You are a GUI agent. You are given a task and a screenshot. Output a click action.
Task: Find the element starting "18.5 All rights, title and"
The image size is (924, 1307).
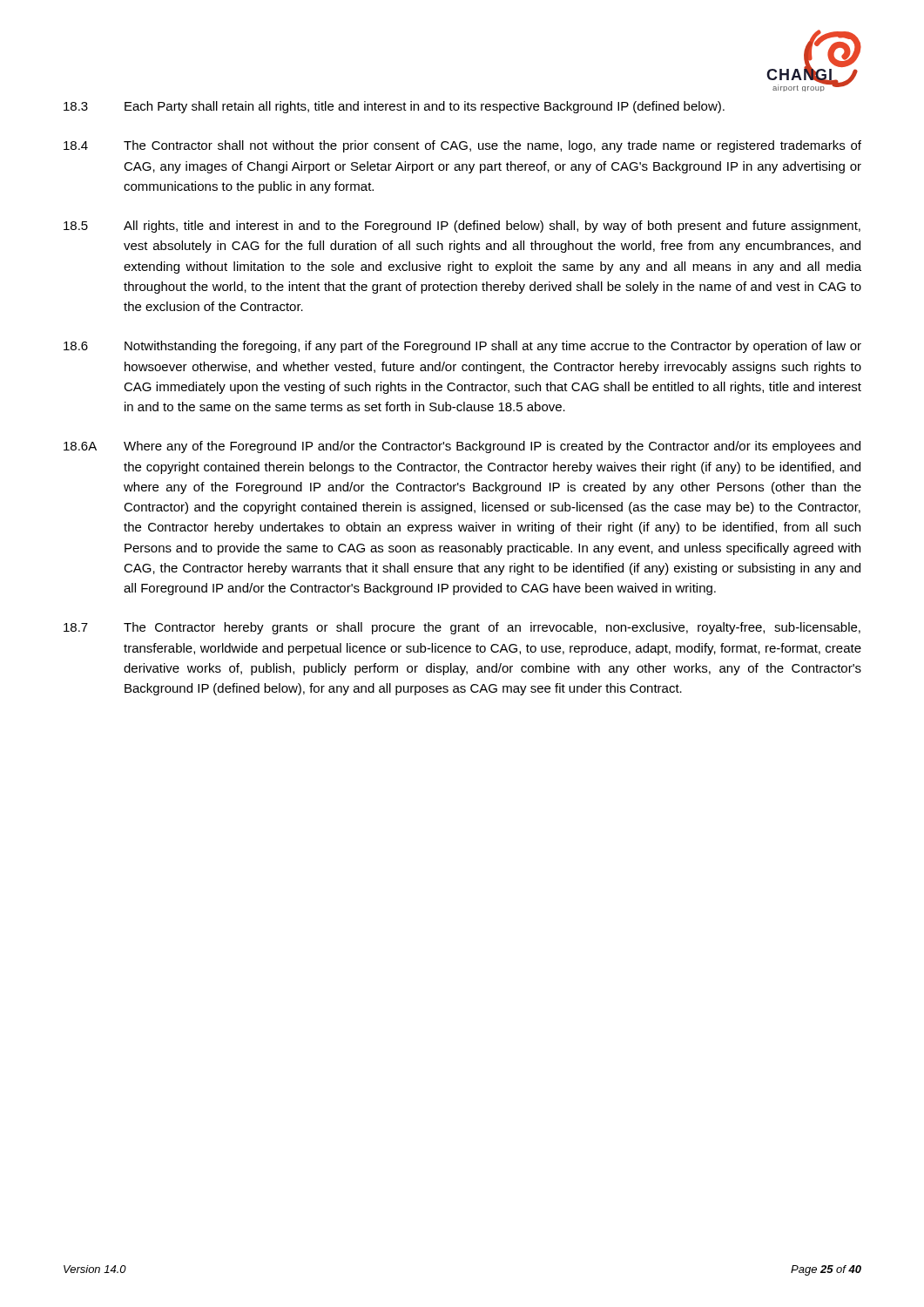462,266
